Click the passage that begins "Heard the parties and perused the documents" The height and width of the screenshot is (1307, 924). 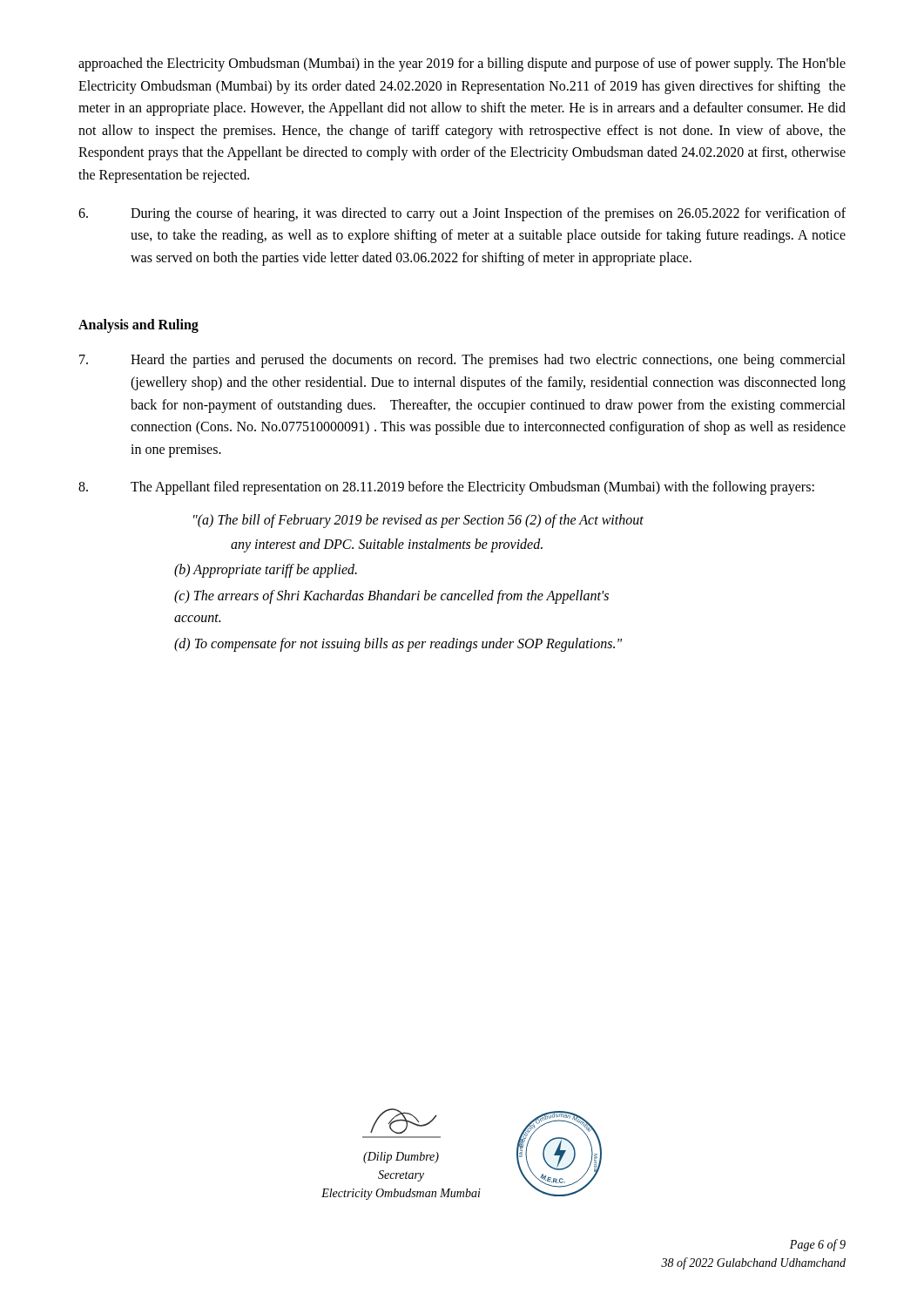(x=462, y=405)
